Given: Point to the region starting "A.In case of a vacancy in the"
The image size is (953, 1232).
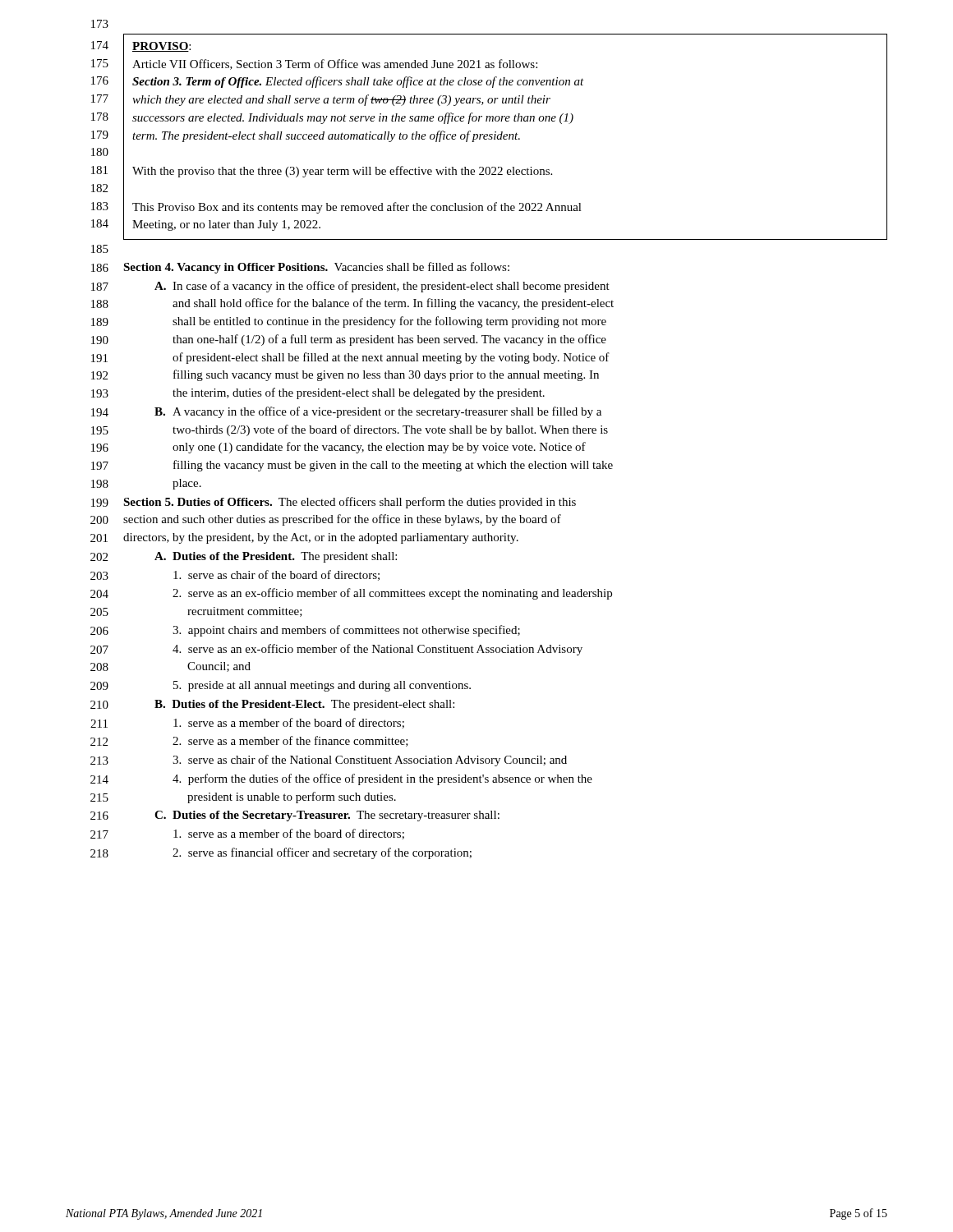Looking at the screenshot, I should (x=521, y=340).
